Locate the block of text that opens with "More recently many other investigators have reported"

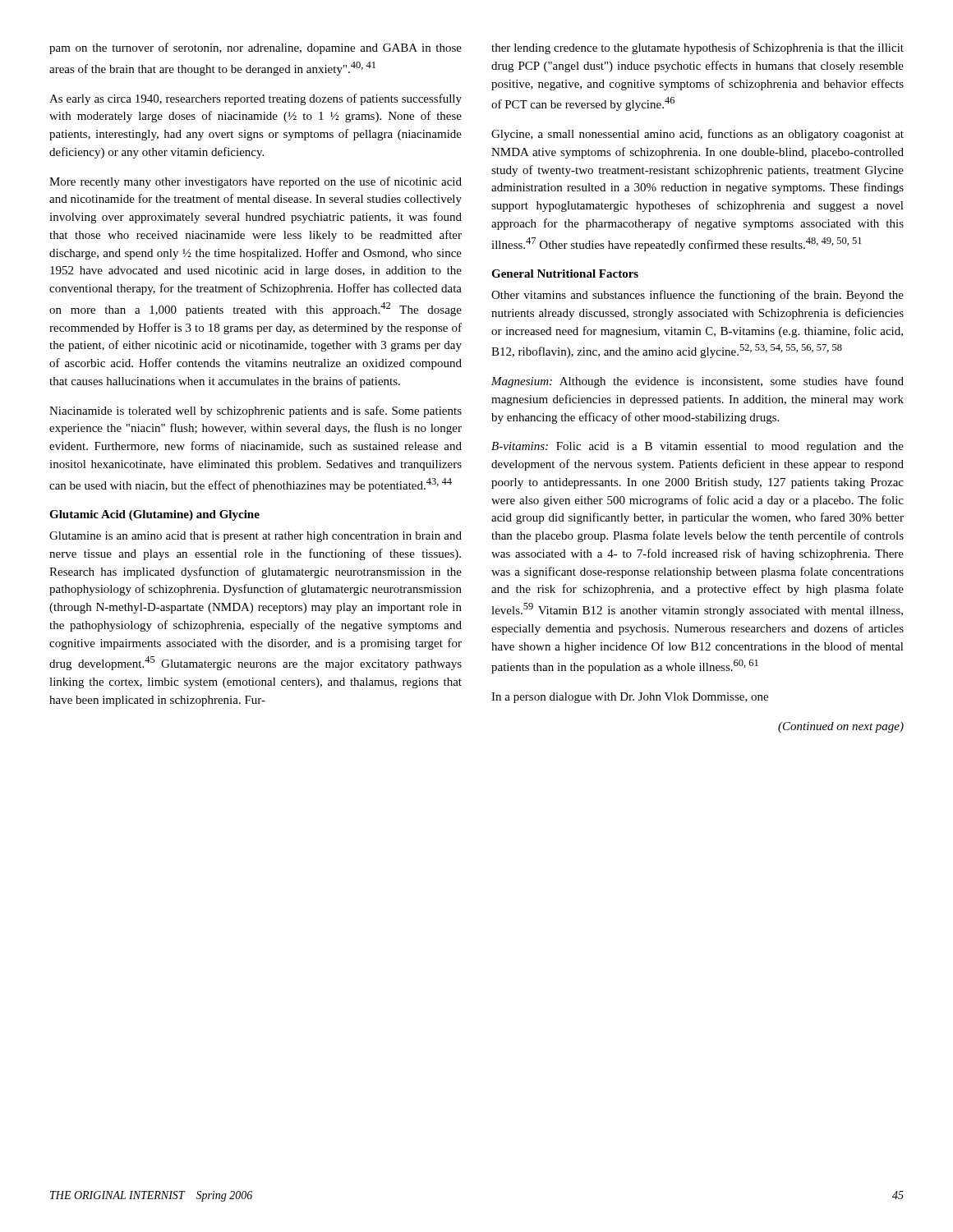tap(255, 282)
